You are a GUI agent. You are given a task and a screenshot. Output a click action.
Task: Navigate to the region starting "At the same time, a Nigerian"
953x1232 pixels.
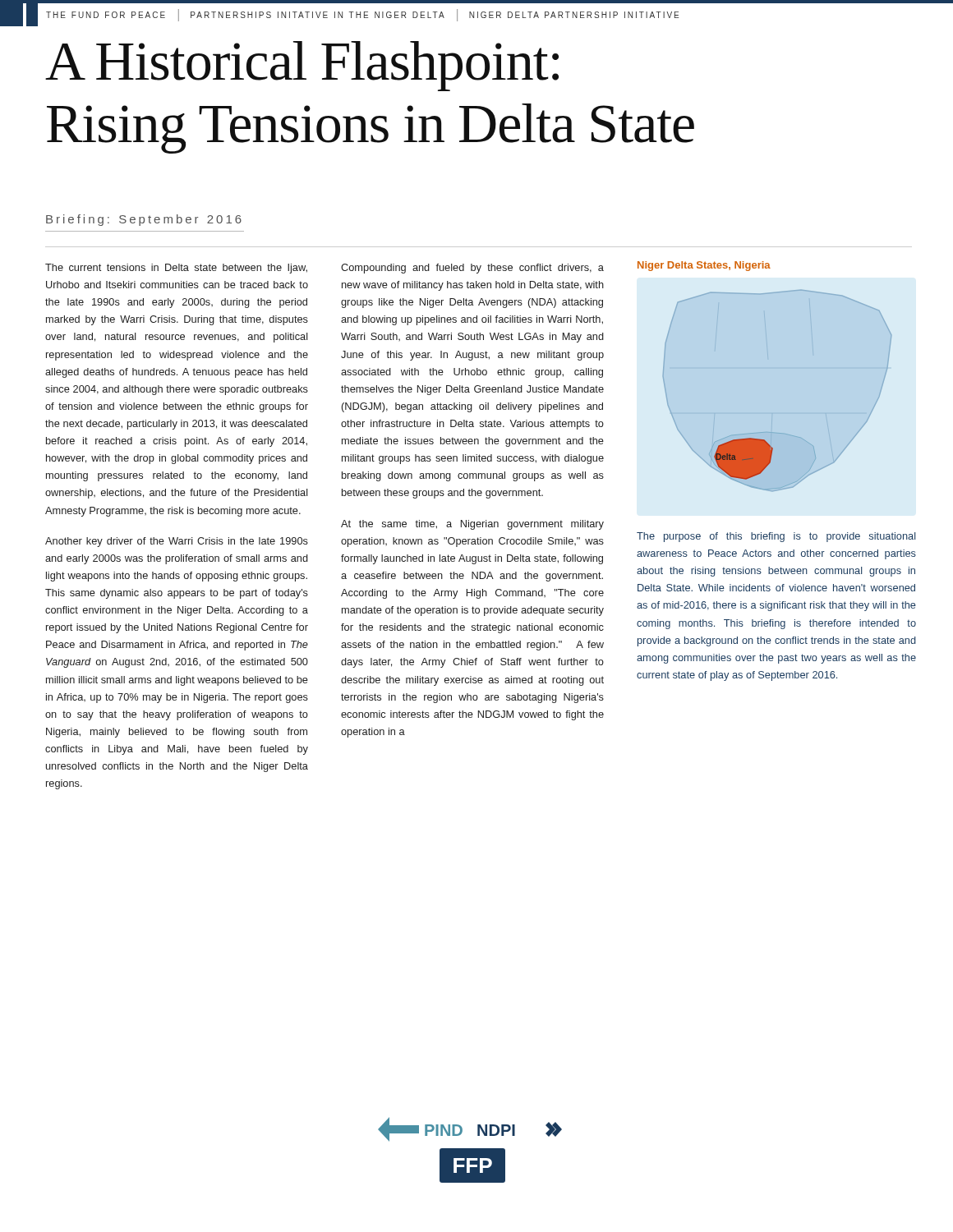coord(472,627)
